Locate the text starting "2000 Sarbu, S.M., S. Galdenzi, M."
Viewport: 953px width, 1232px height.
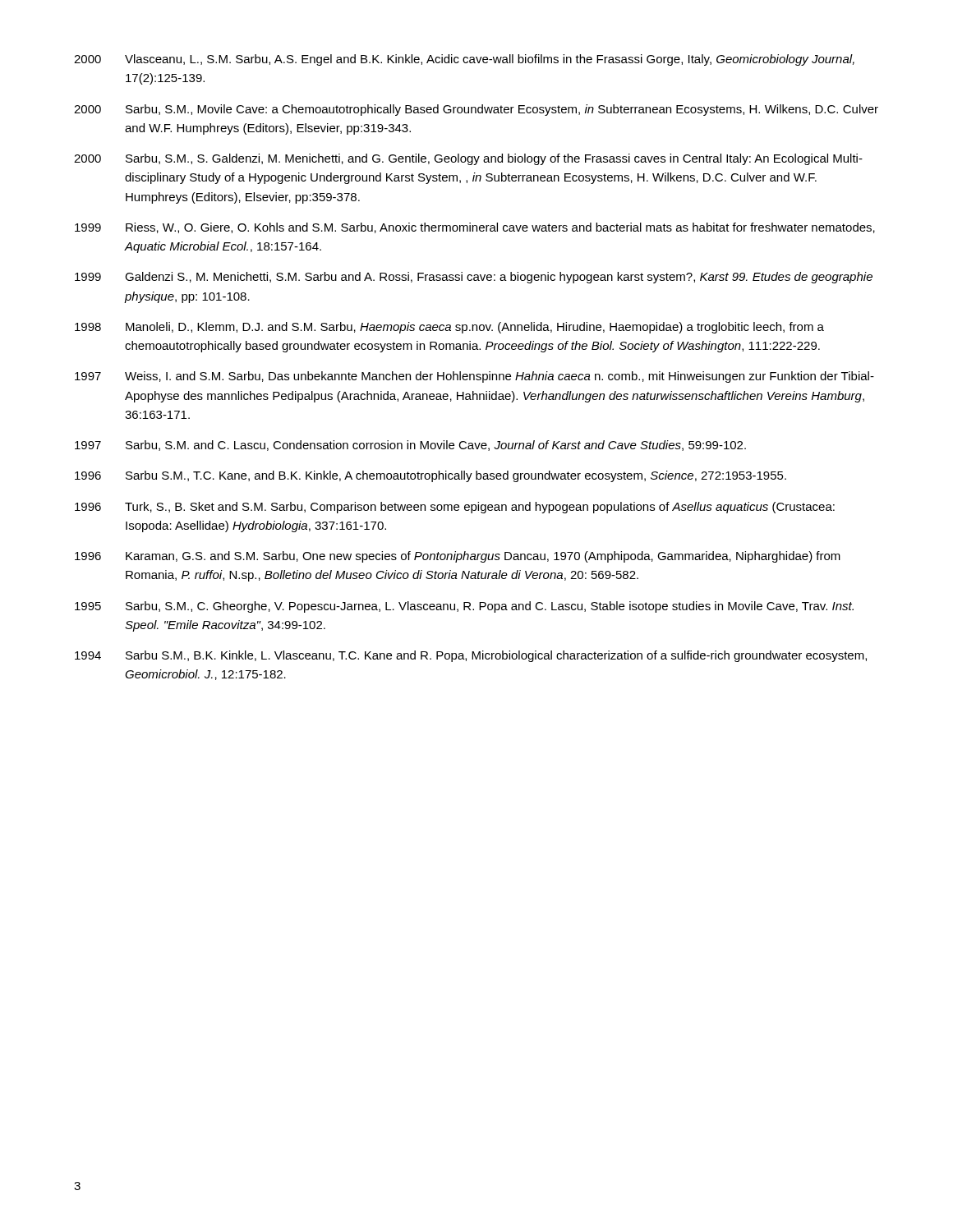click(x=476, y=177)
